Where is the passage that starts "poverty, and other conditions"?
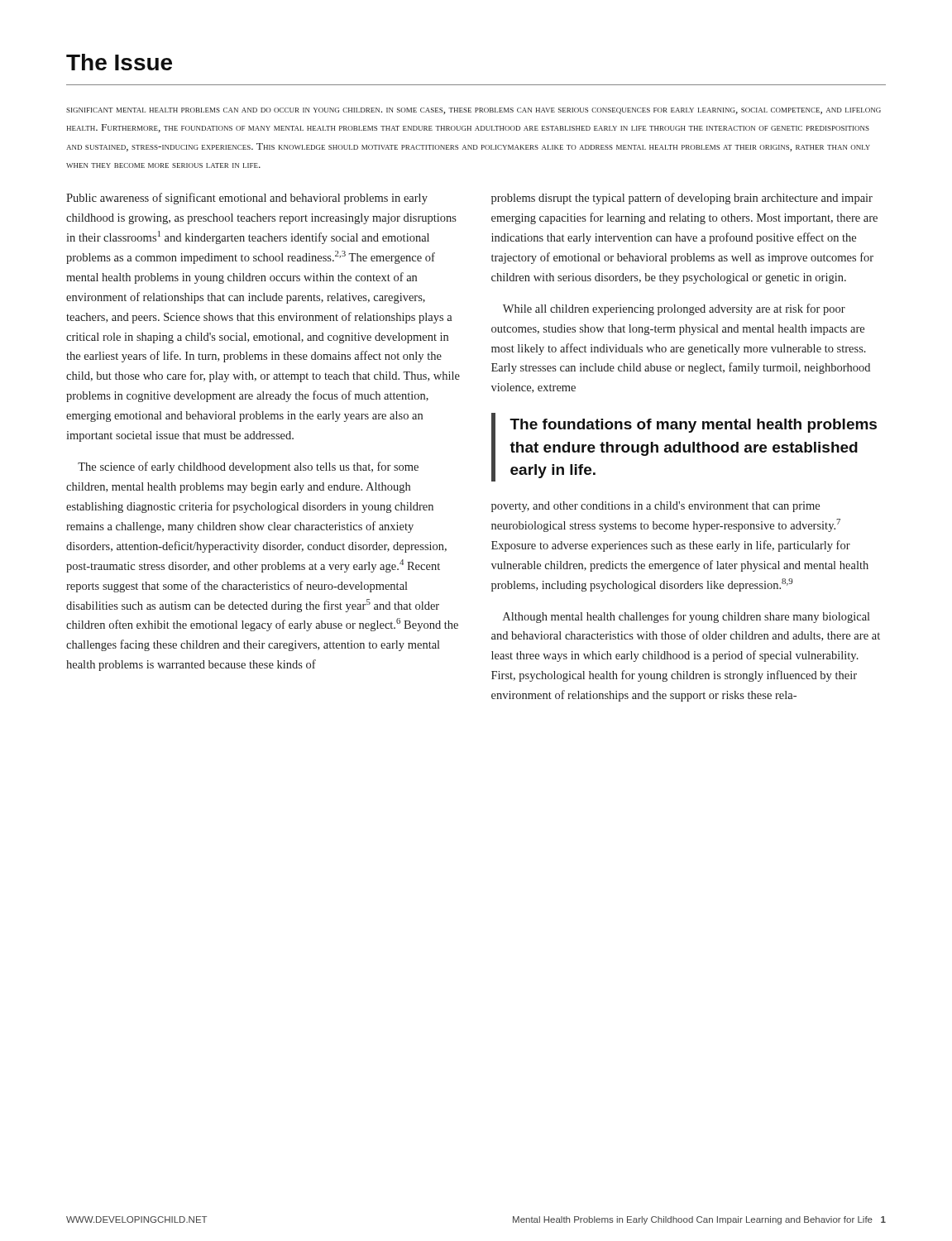952x1241 pixels. coord(688,546)
